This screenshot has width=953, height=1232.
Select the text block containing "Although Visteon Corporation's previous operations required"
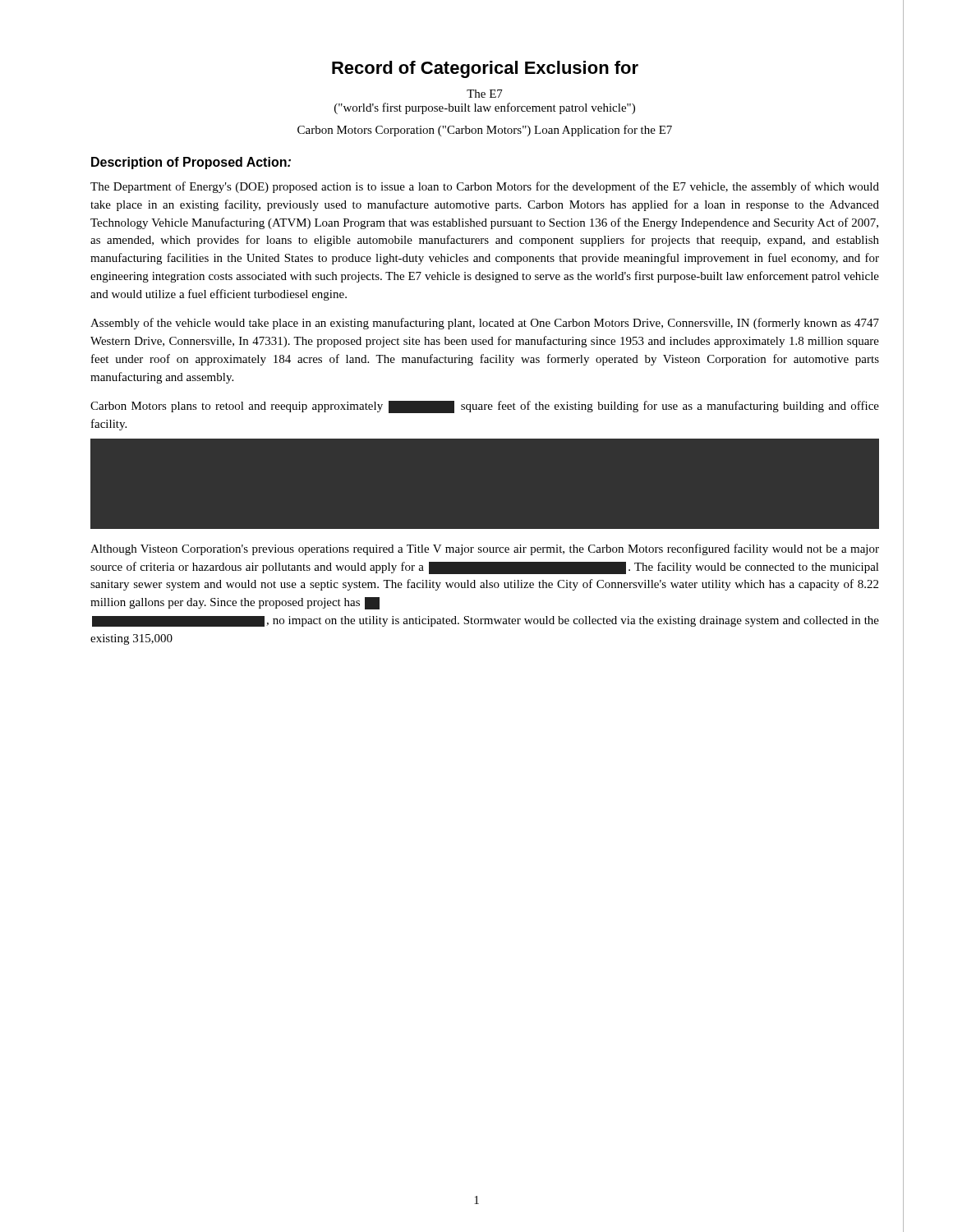coord(485,593)
